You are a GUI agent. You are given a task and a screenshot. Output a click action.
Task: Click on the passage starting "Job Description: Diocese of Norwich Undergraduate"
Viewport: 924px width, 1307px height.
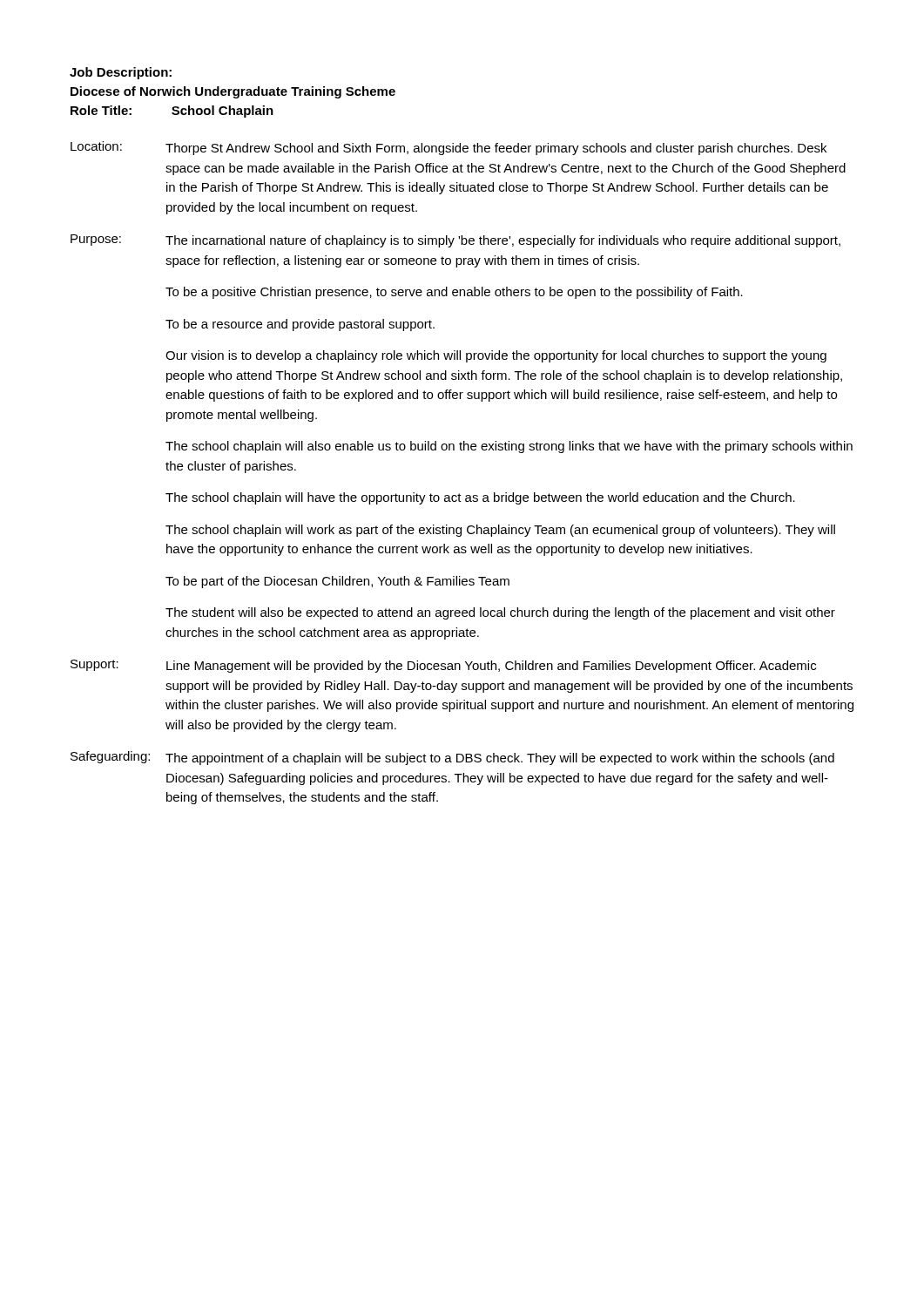[x=121, y=73]
